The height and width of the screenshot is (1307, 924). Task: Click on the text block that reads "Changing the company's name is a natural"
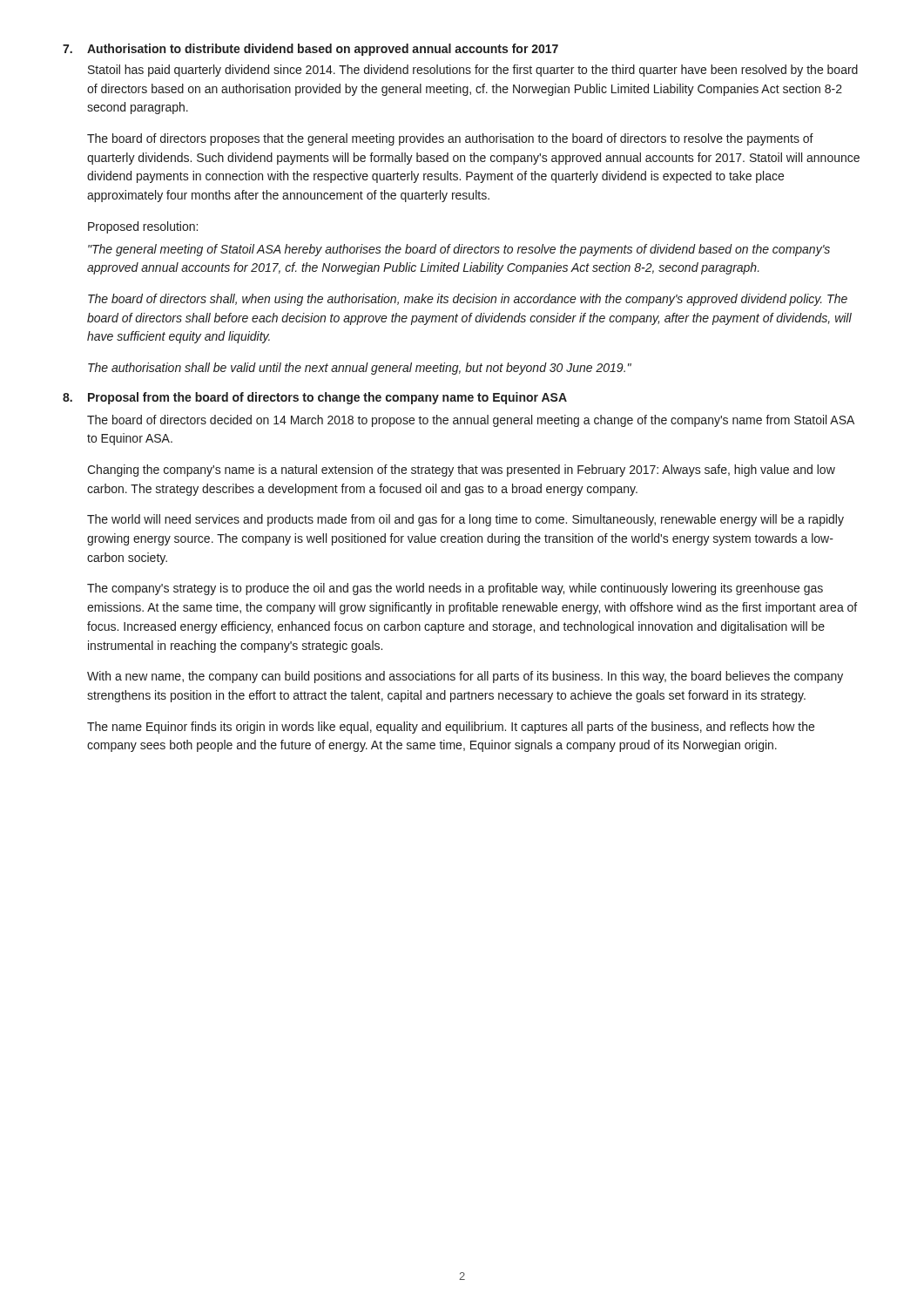click(x=461, y=479)
